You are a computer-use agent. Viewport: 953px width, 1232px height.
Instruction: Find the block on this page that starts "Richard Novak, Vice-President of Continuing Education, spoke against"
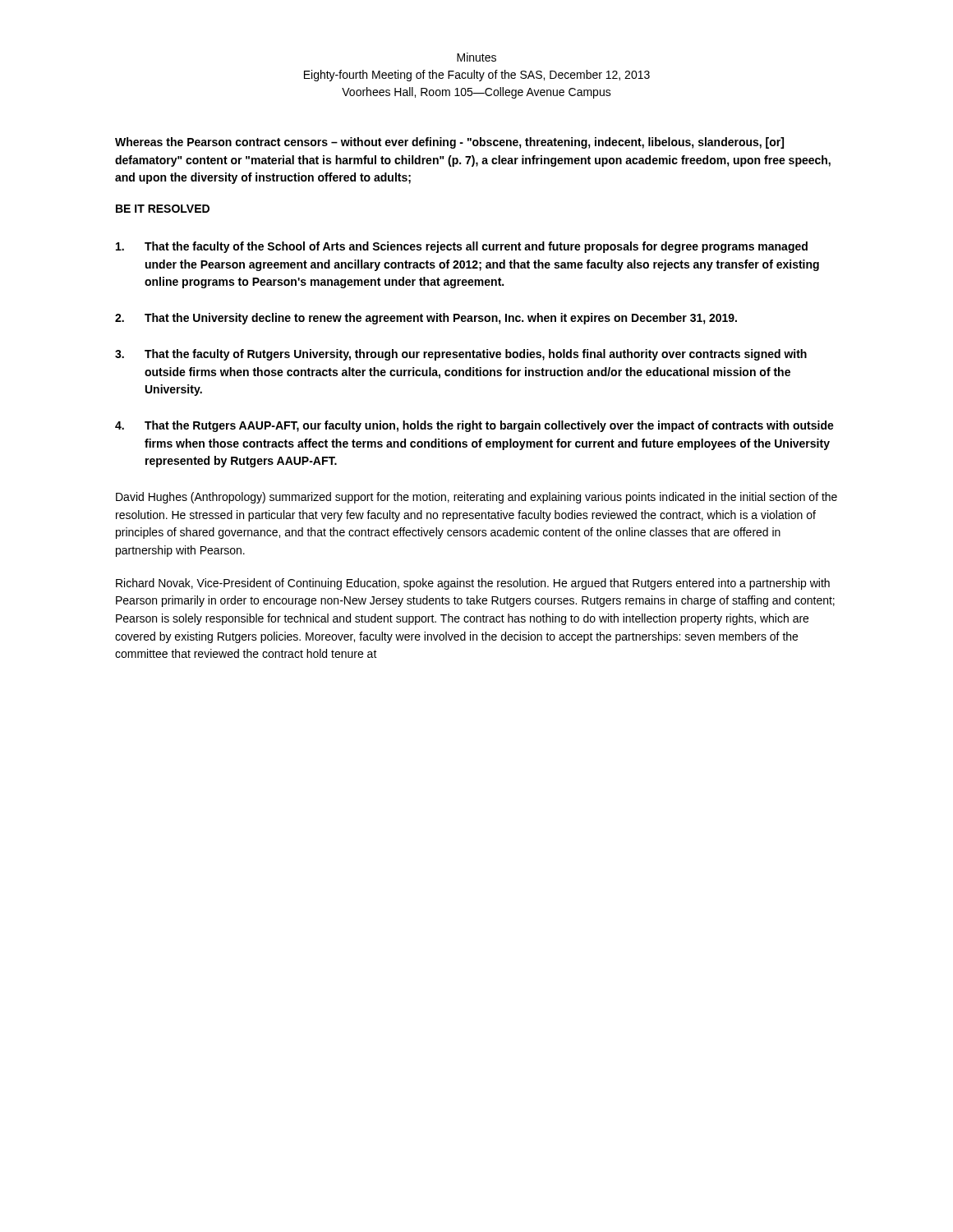pyautogui.click(x=475, y=619)
